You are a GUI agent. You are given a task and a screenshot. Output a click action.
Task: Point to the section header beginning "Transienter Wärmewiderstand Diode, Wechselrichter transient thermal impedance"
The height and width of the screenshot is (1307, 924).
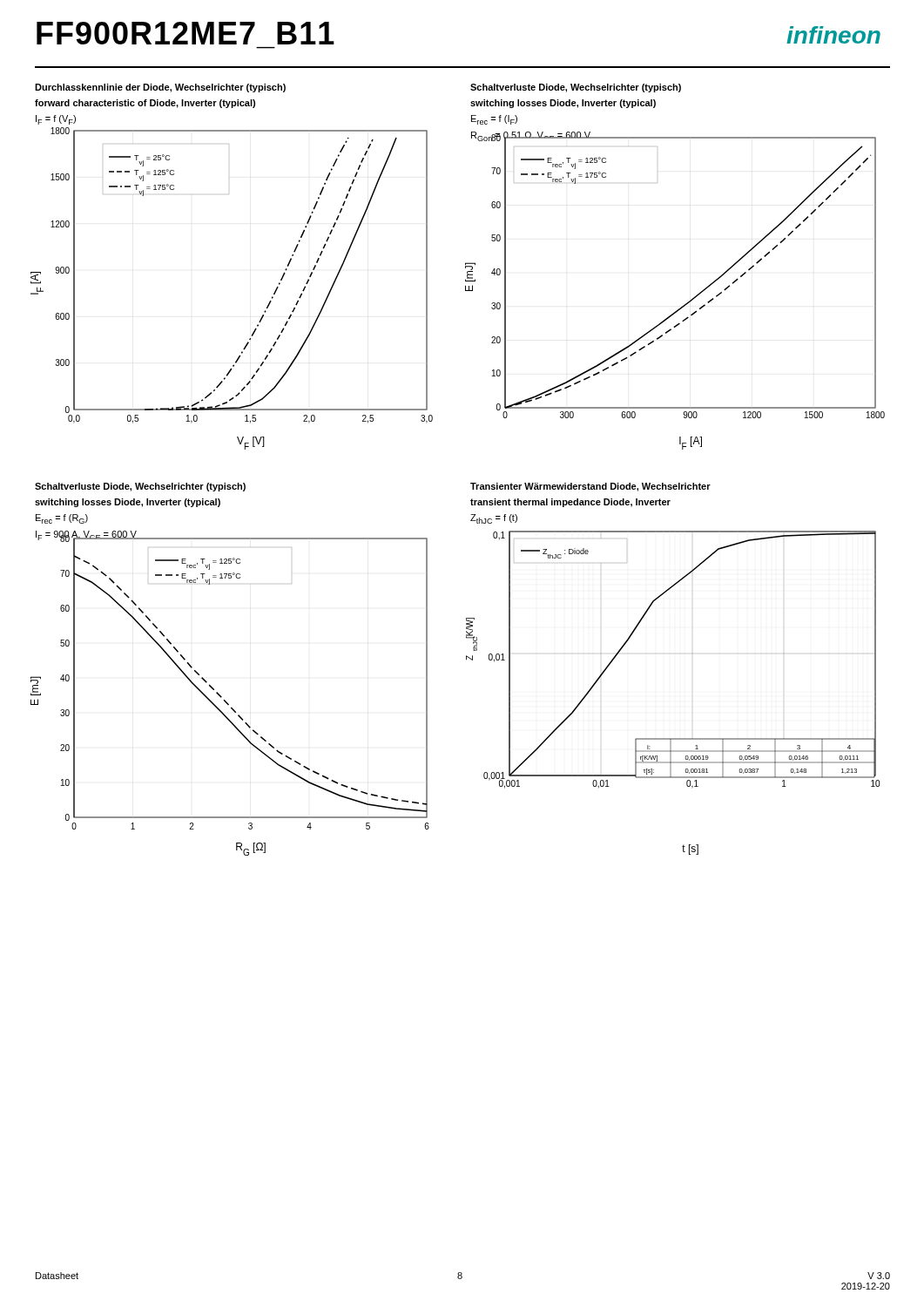590,503
